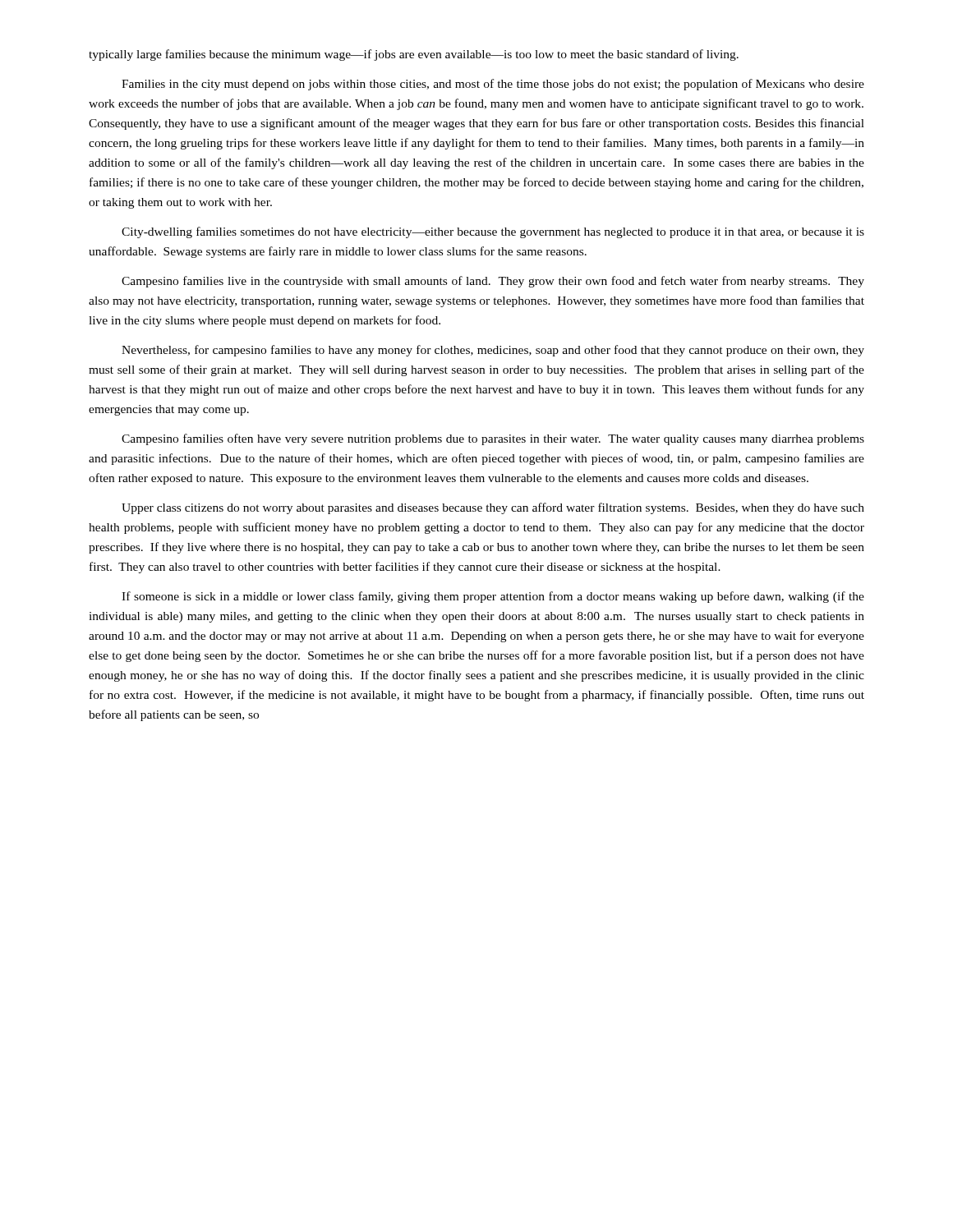Click on the passage starting "Campesino families often have"
The height and width of the screenshot is (1232, 953).
click(476, 459)
